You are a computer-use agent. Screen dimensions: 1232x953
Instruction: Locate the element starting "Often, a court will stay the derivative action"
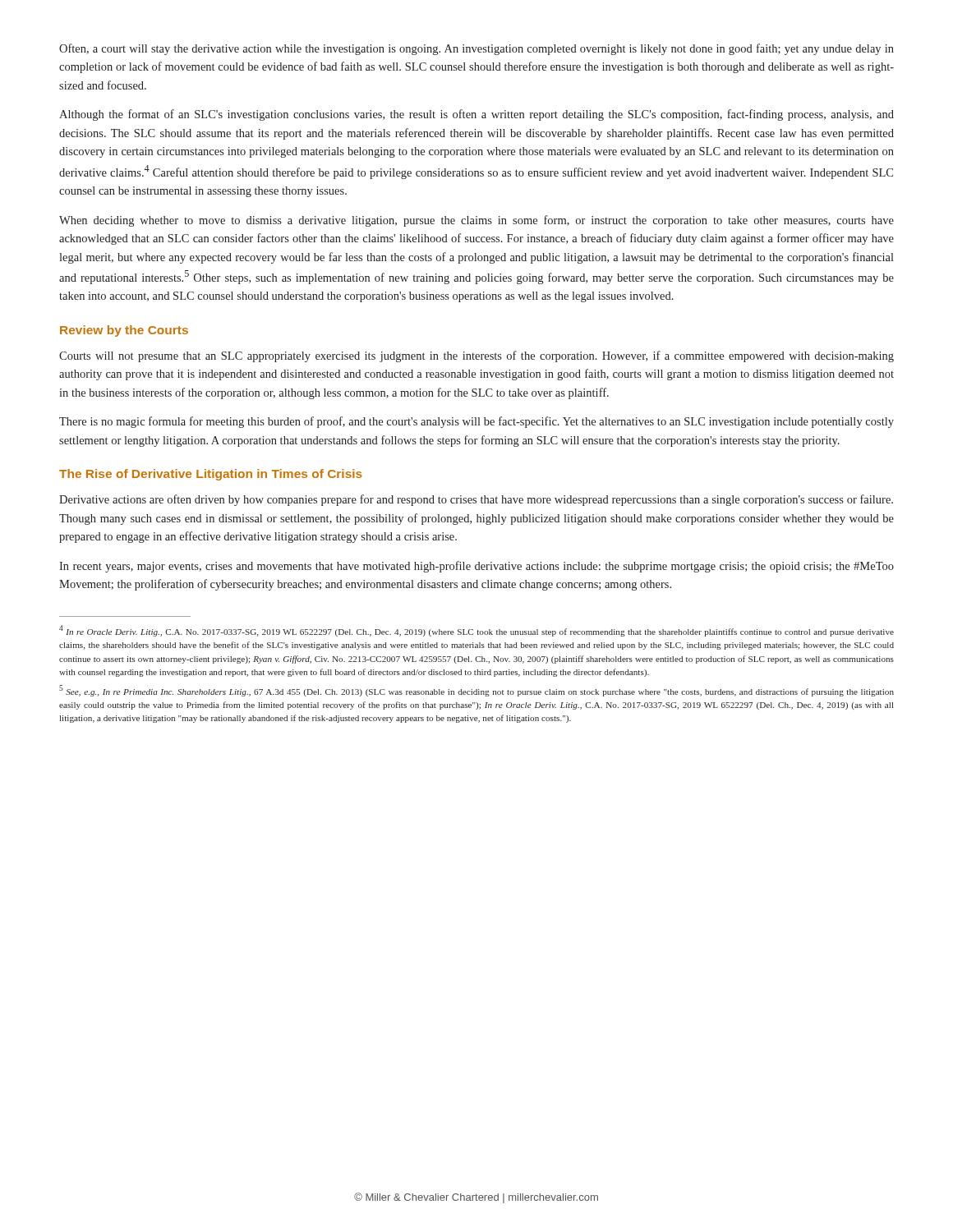(476, 67)
